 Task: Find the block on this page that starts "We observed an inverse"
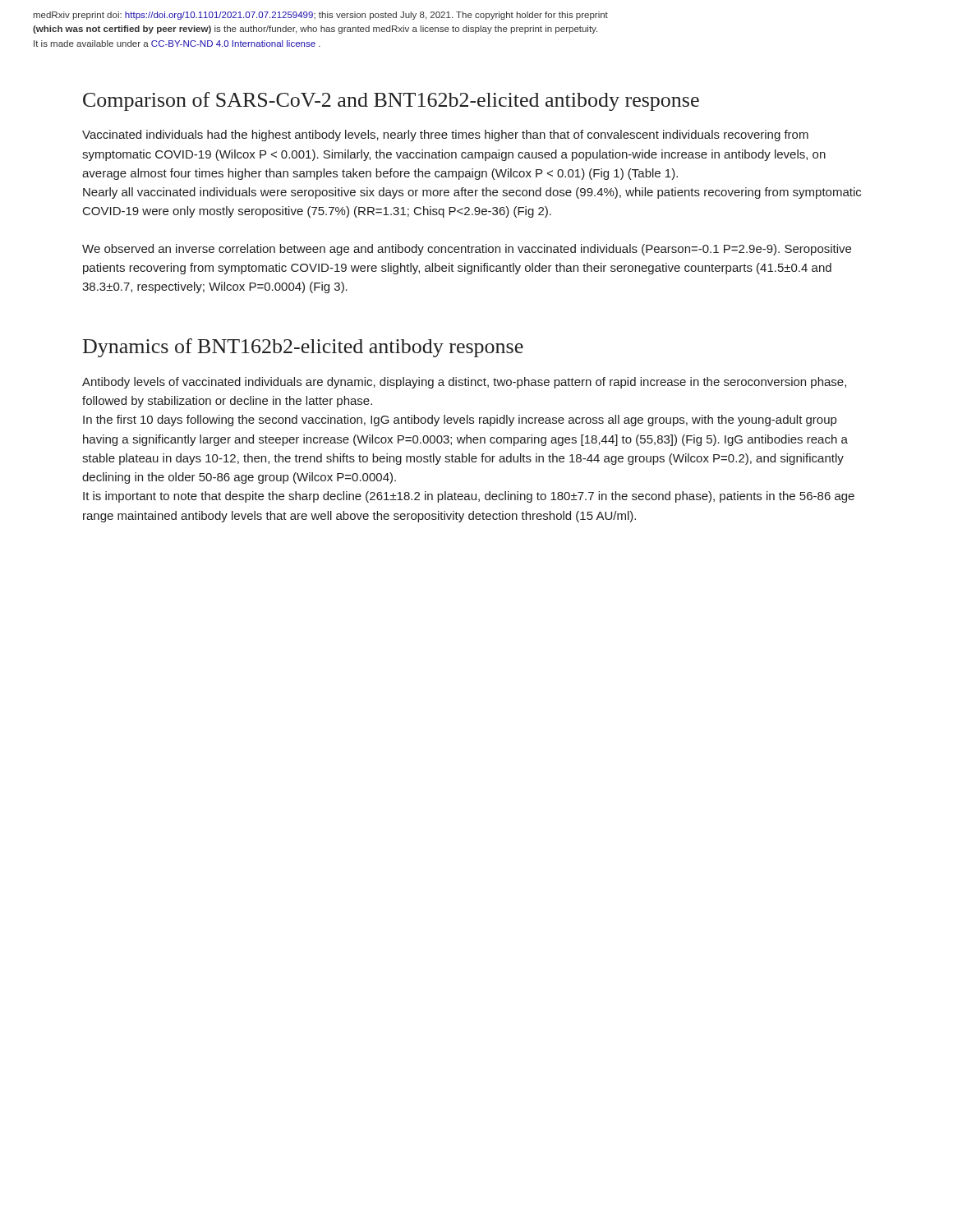(x=467, y=267)
